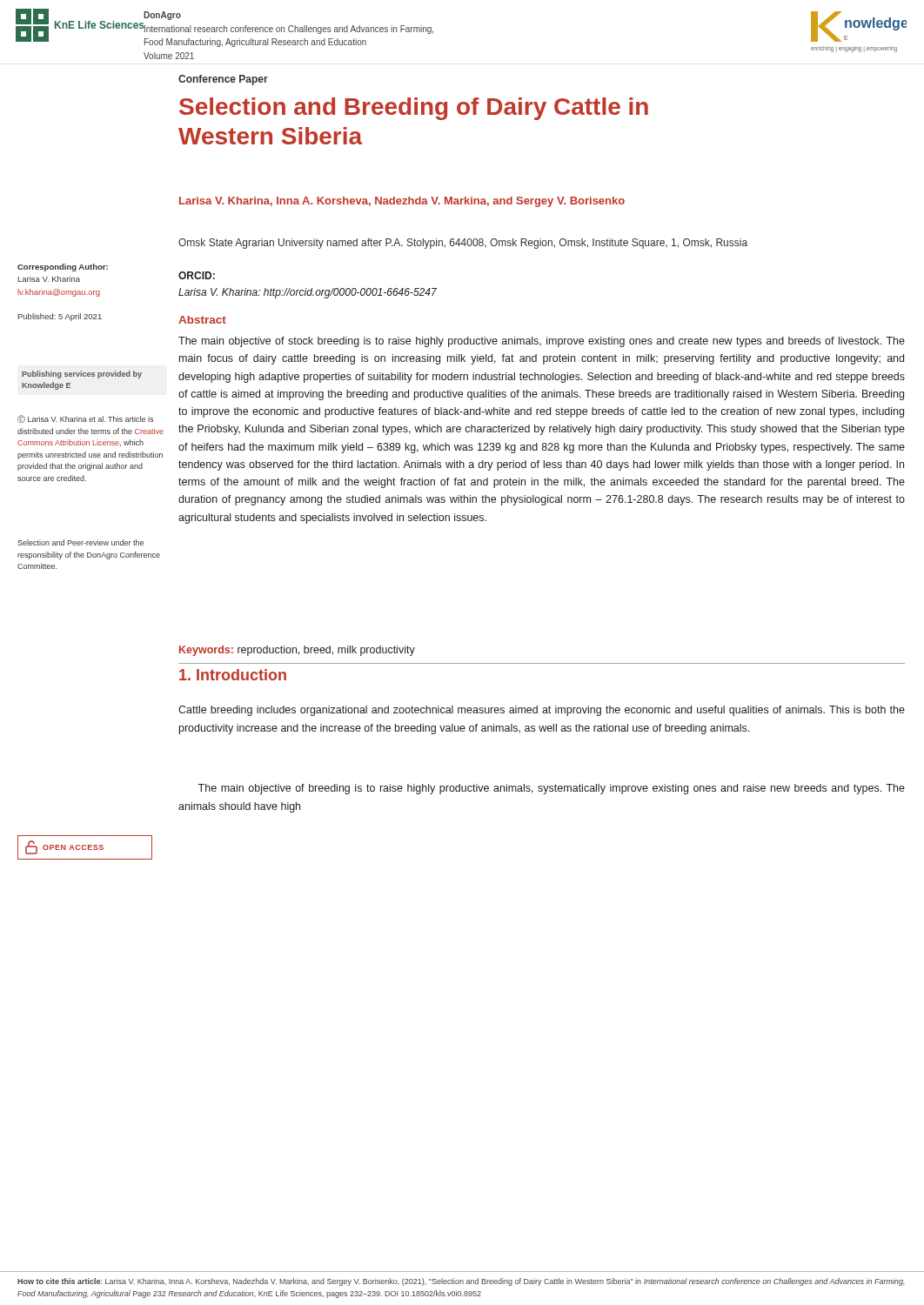Image resolution: width=924 pixels, height=1305 pixels.
Task: Select the region starting "Publishing services provided byKnowledge E"
Action: [92, 380]
